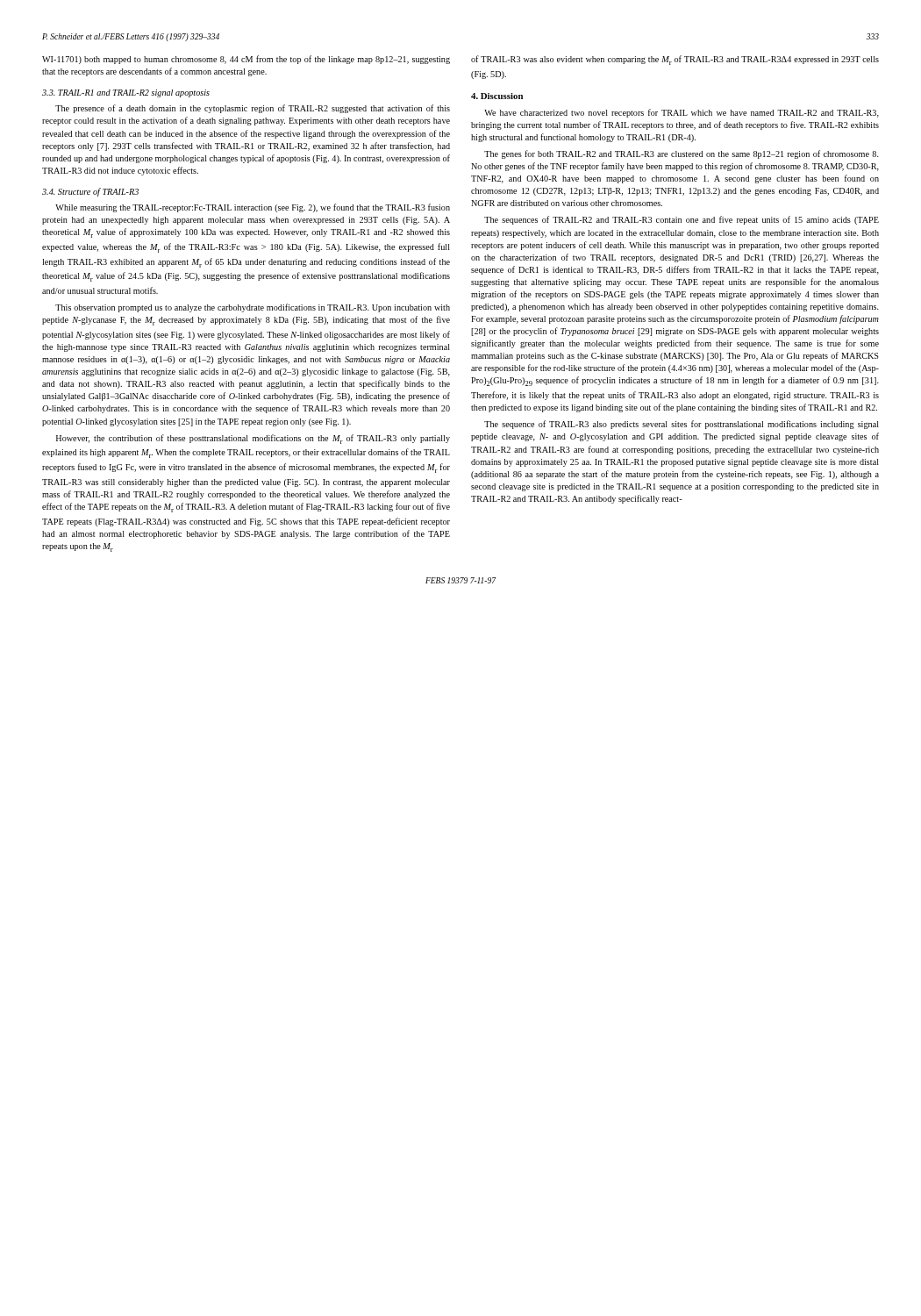
Task: Navigate to the block starting "While measuring the TRAIL-receptor:Fc-TRAIL"
Action: (x=246, y=378)
